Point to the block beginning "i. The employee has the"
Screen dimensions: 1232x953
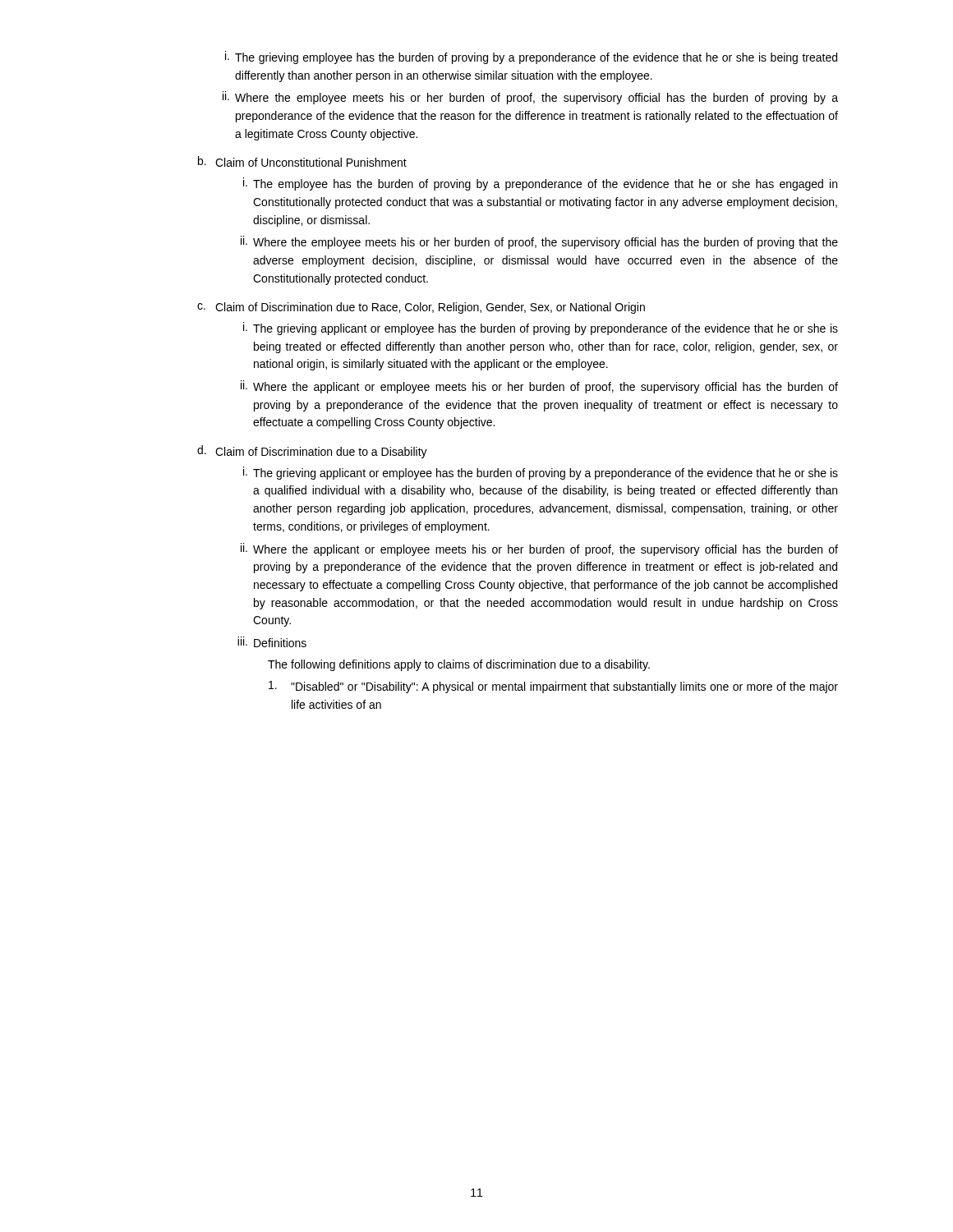[527, 203]
